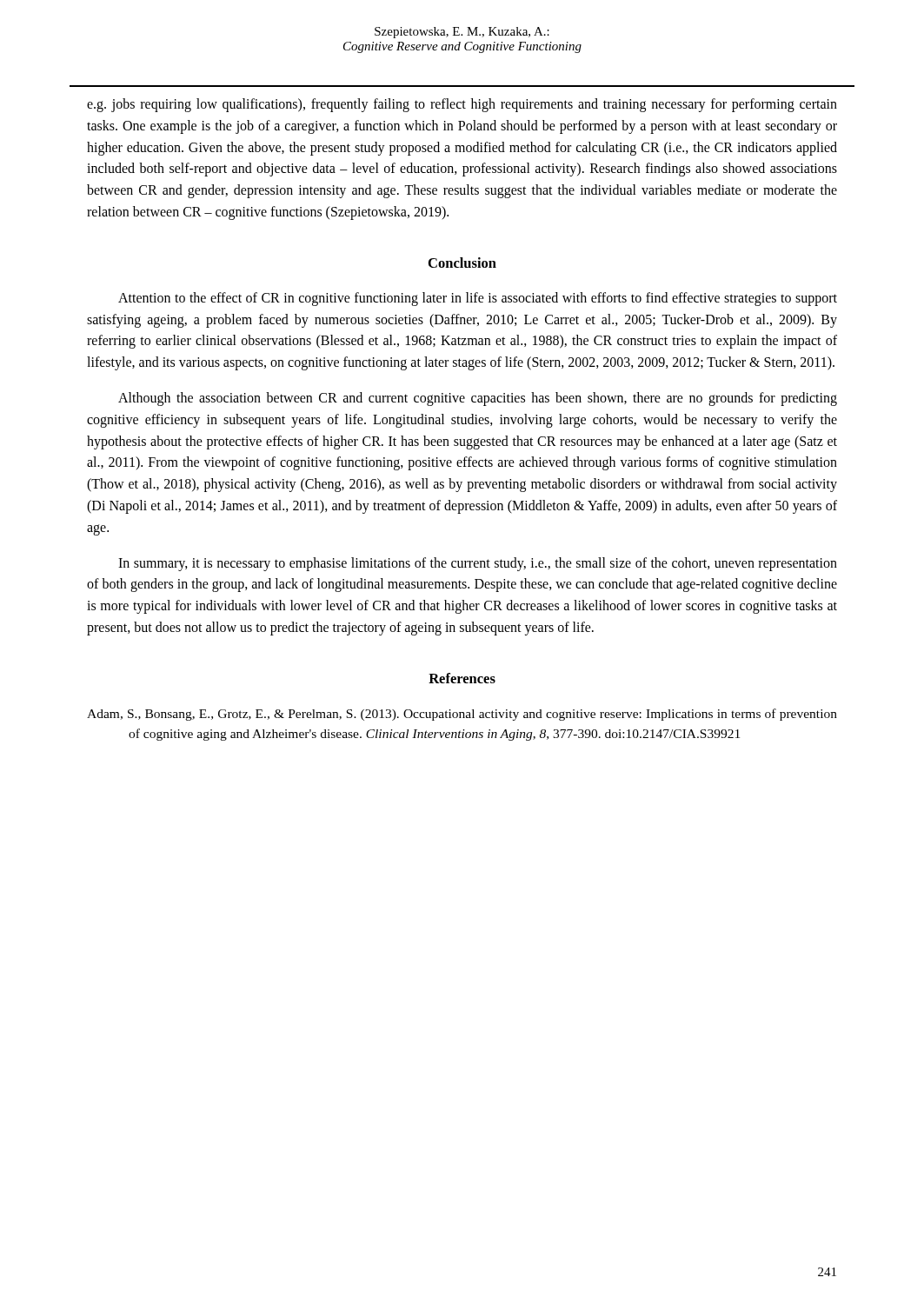The image size is (924, 1304).
Task: Locate the passage starting "Adam, S., Bonsang, E., Grotz, E., &"
Action: 462,723
